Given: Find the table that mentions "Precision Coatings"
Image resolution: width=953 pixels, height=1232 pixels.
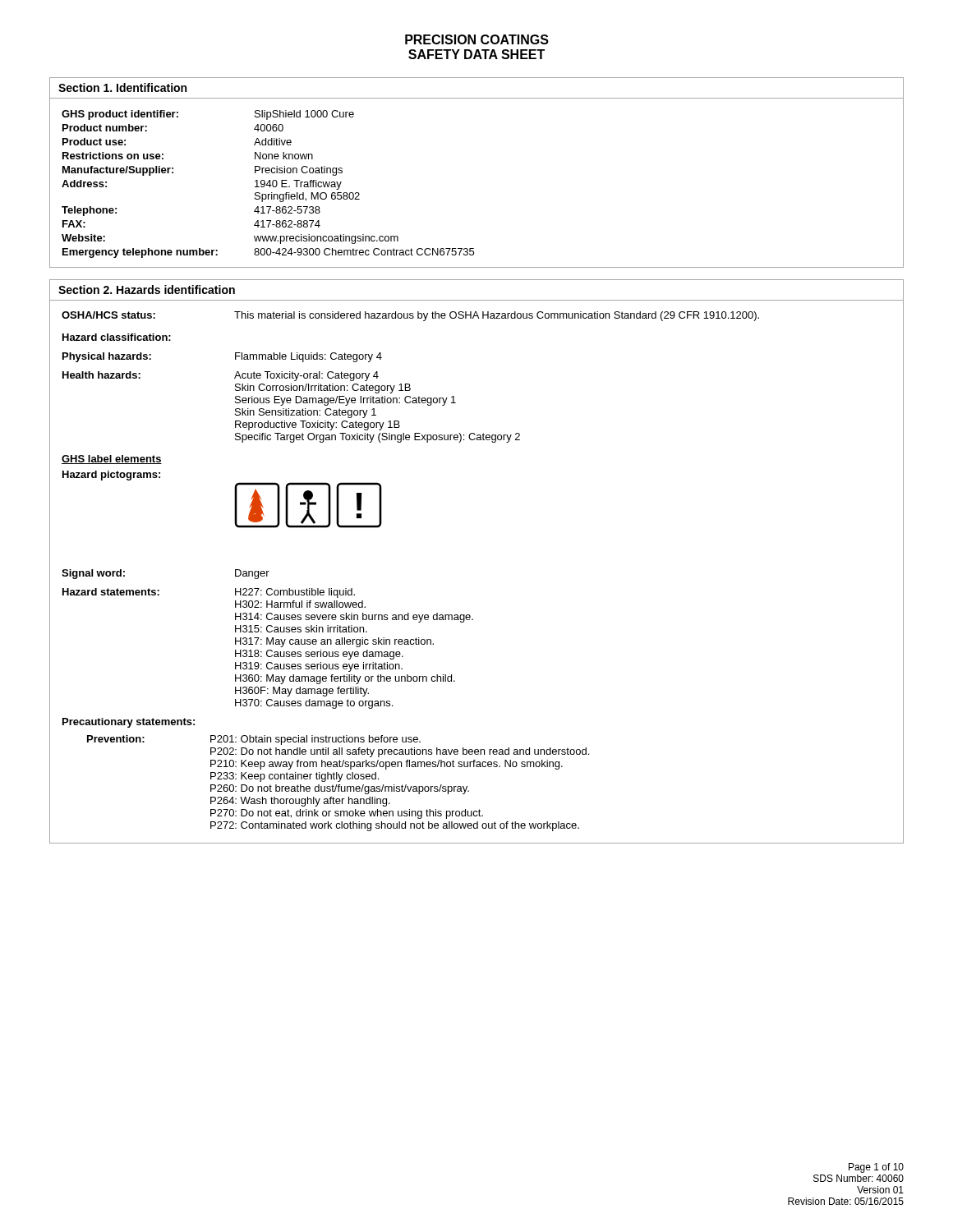Looking at the screenshot, I should click(x=476, y=183).
